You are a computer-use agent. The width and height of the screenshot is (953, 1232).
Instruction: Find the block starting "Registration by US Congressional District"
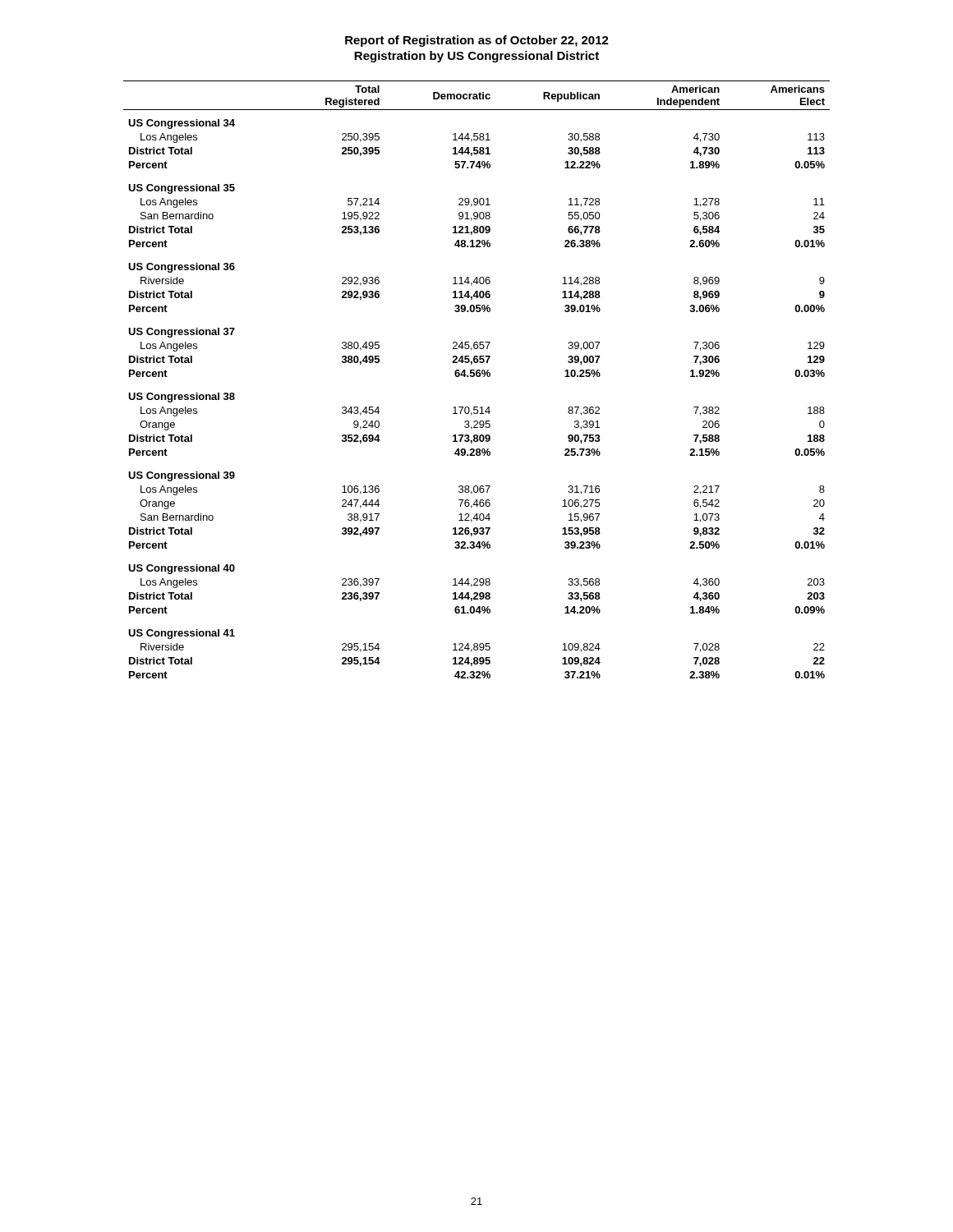tap(476, 55)
